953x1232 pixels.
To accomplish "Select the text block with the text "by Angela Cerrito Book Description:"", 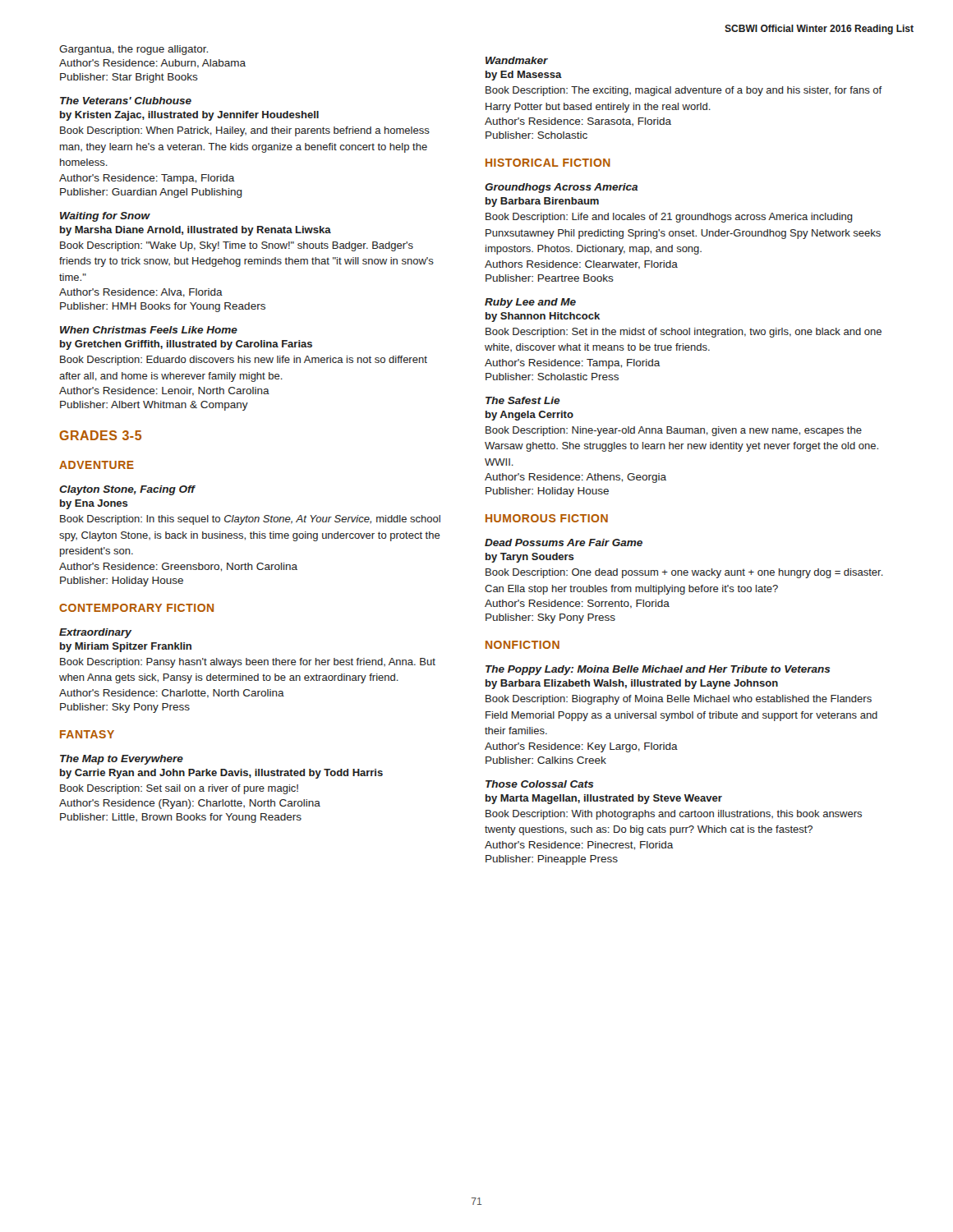I will pyautogui.click(x=690, y=452).
